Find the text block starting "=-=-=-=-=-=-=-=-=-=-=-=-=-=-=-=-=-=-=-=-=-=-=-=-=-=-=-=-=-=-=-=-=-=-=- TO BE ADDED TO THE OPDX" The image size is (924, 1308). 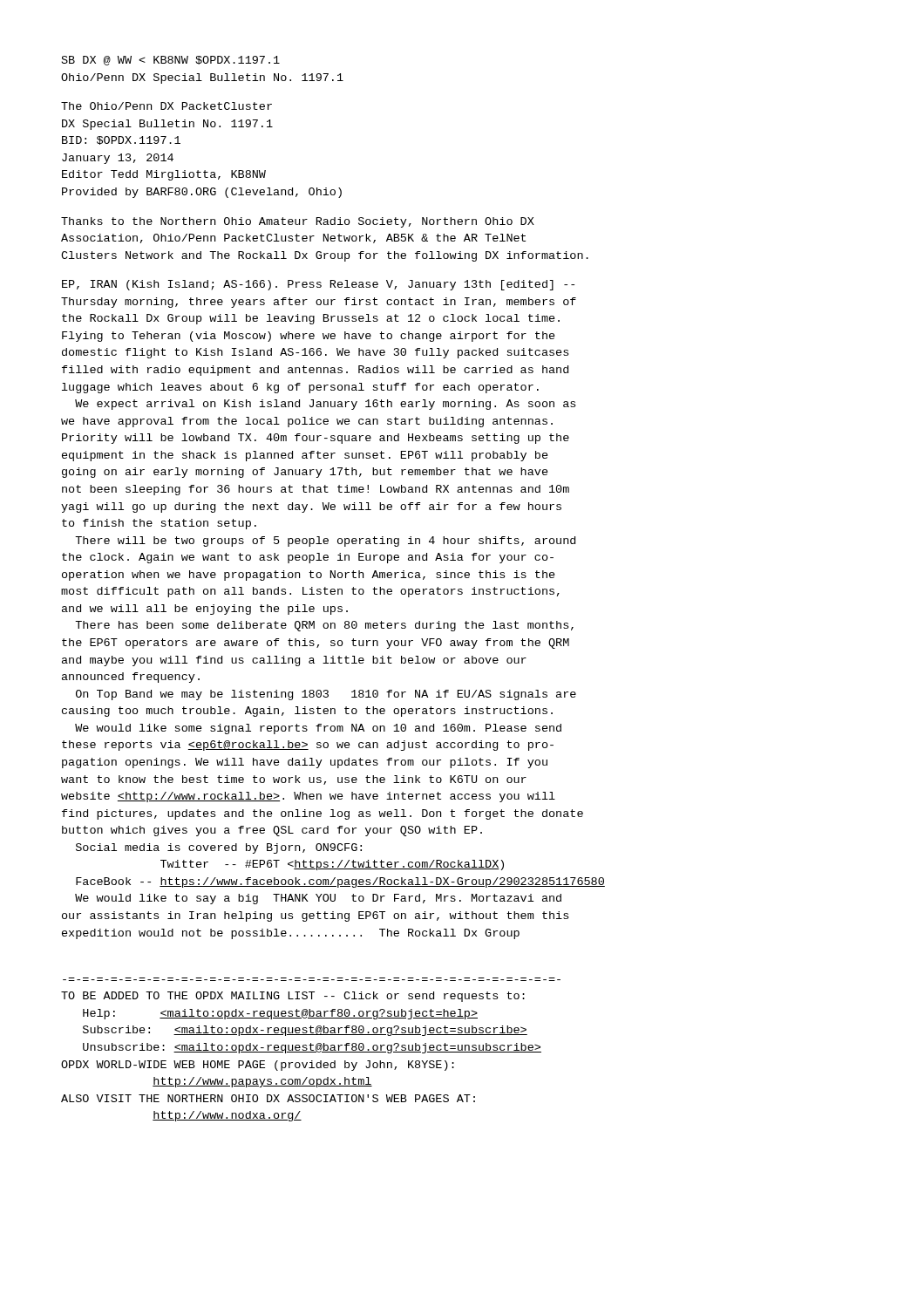coord(312,1056)
